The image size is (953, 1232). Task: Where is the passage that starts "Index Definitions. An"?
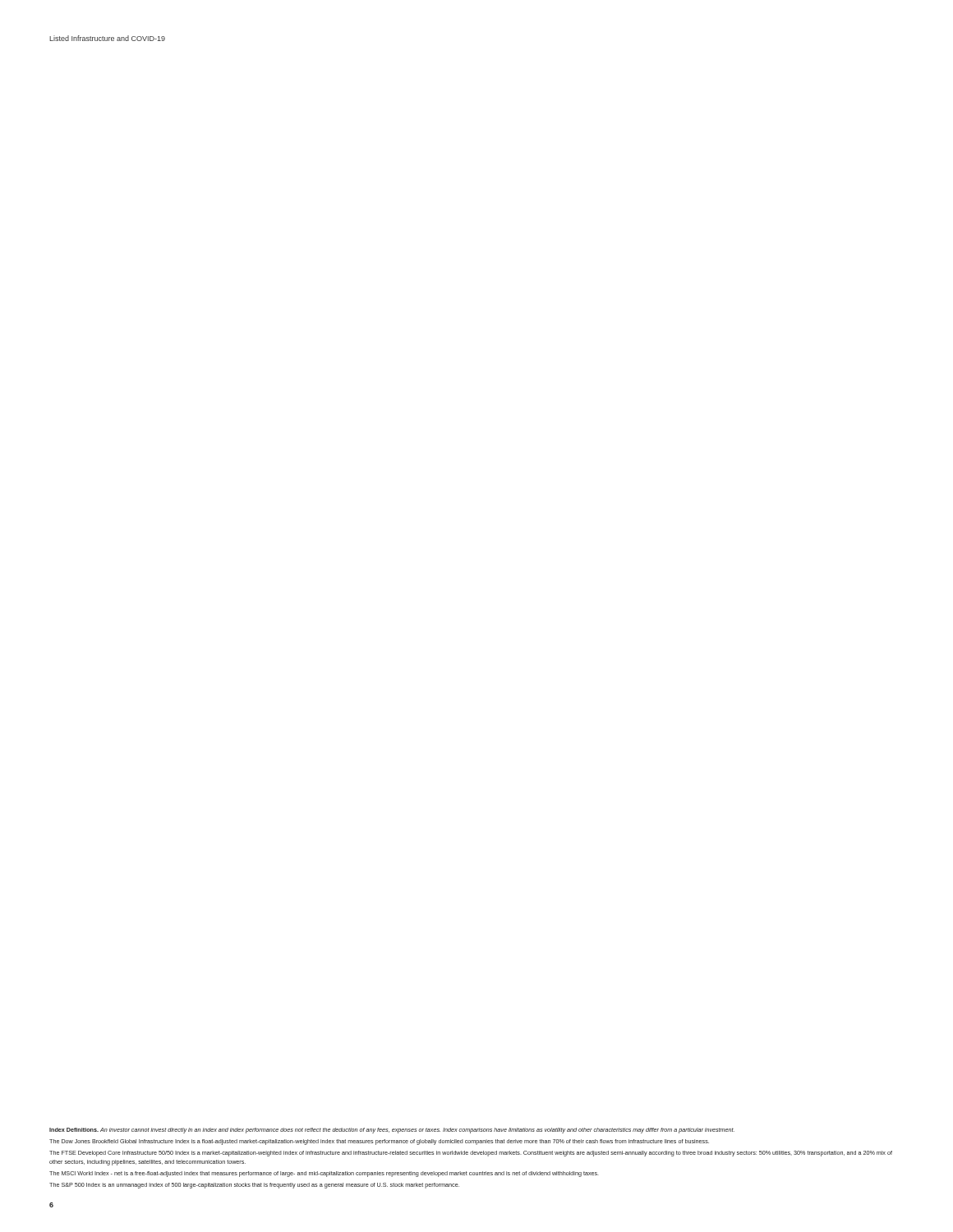pos(476,1158)
